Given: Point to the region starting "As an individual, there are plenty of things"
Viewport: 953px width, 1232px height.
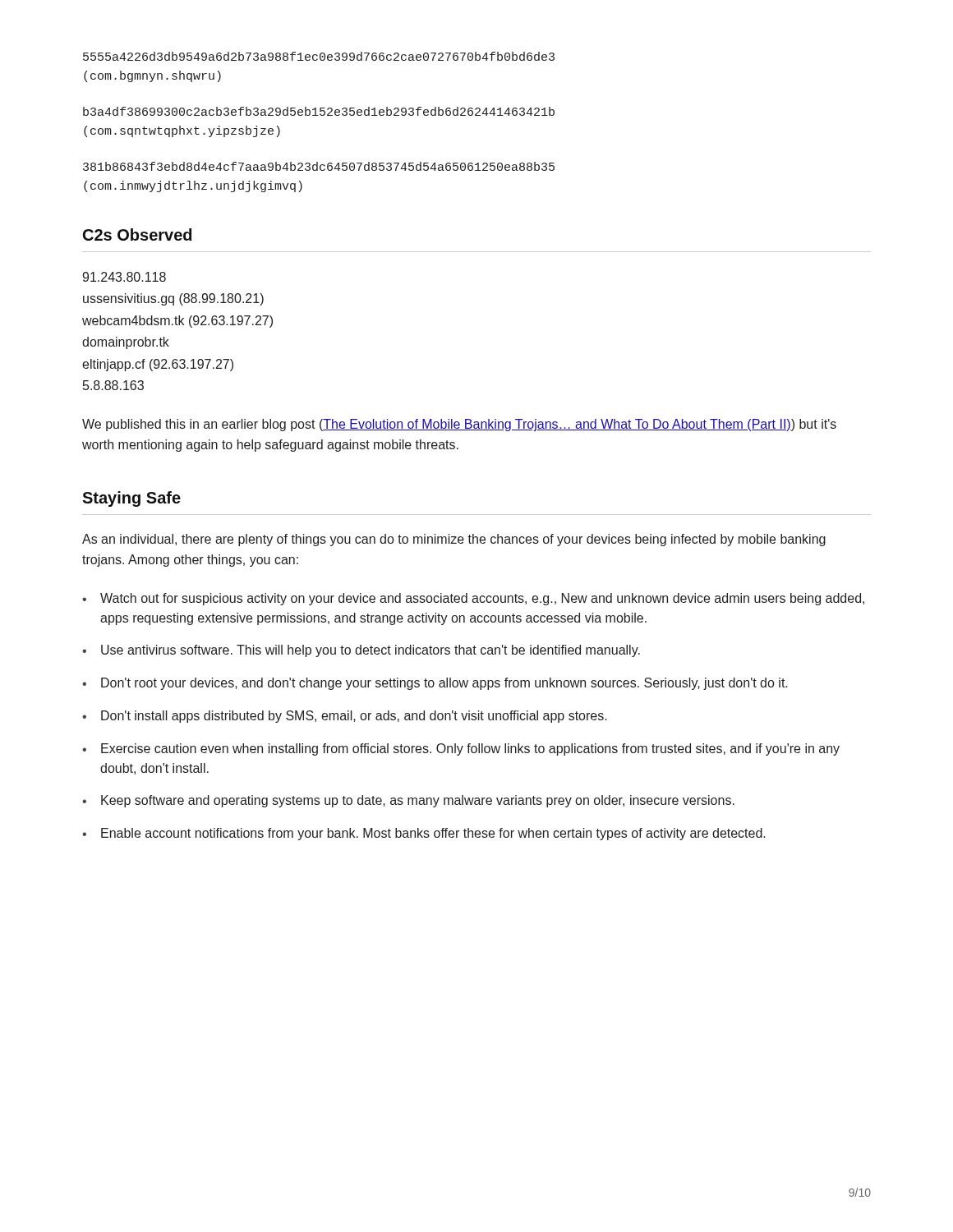Looking at the screenshot, I should pyautogui.click(x=454, y=549).
